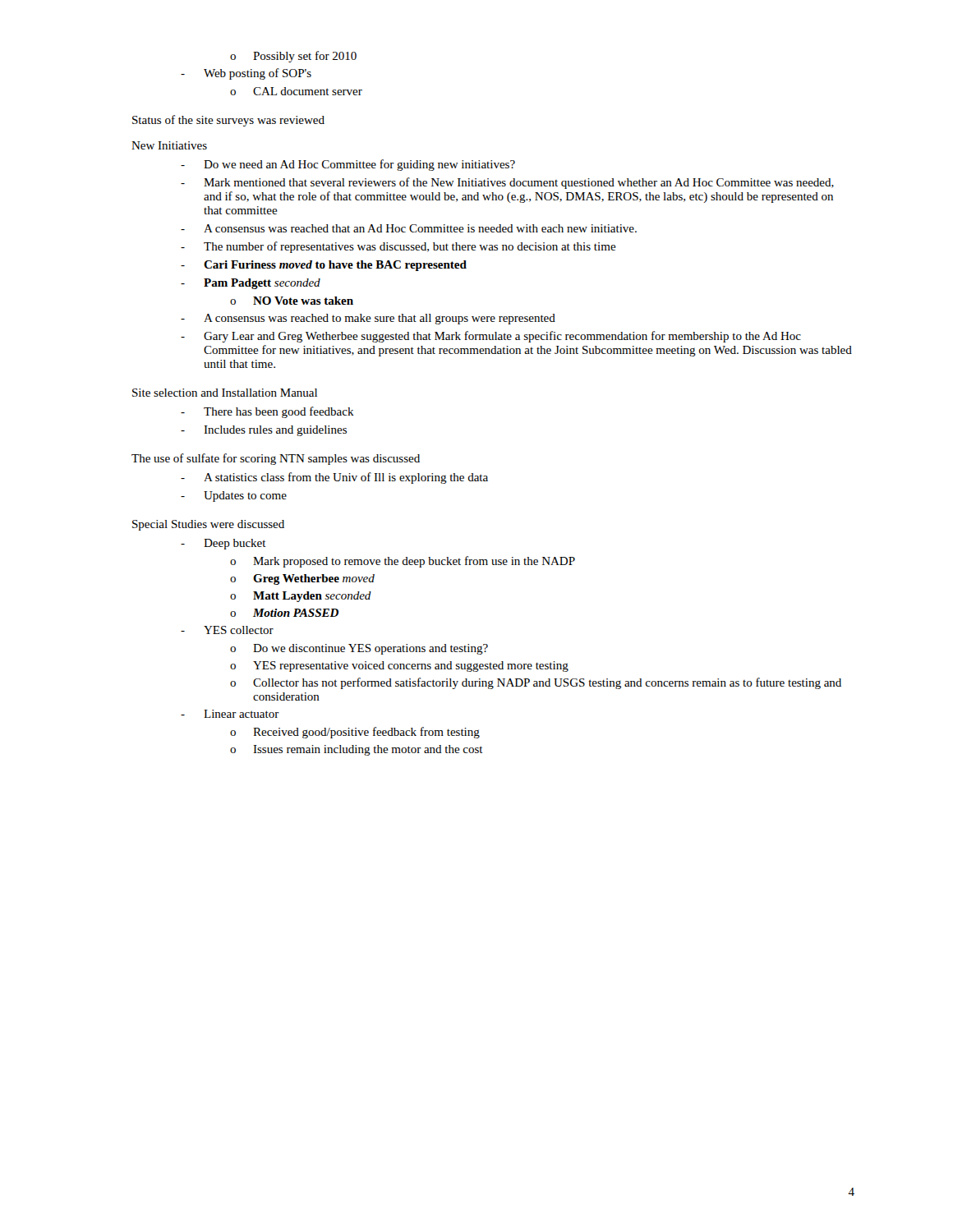Point to the text block starting "- Updates to come"
Image resolution: width=953 pixels, height=1232 pixels.
pyautogui.click(x=234, y=496)
